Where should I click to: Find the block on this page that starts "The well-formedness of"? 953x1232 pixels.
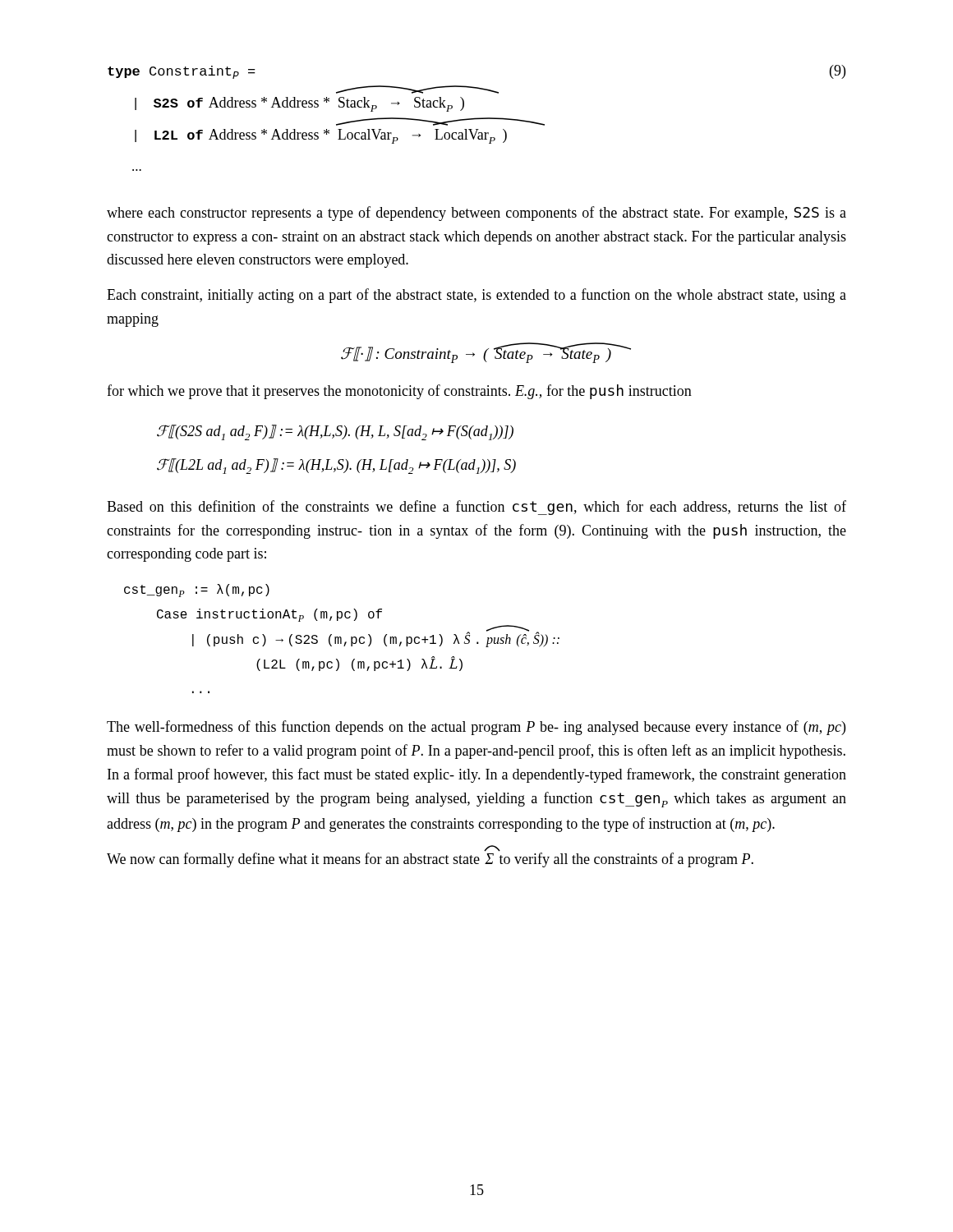pyautogui.click(x=476, y=776)
